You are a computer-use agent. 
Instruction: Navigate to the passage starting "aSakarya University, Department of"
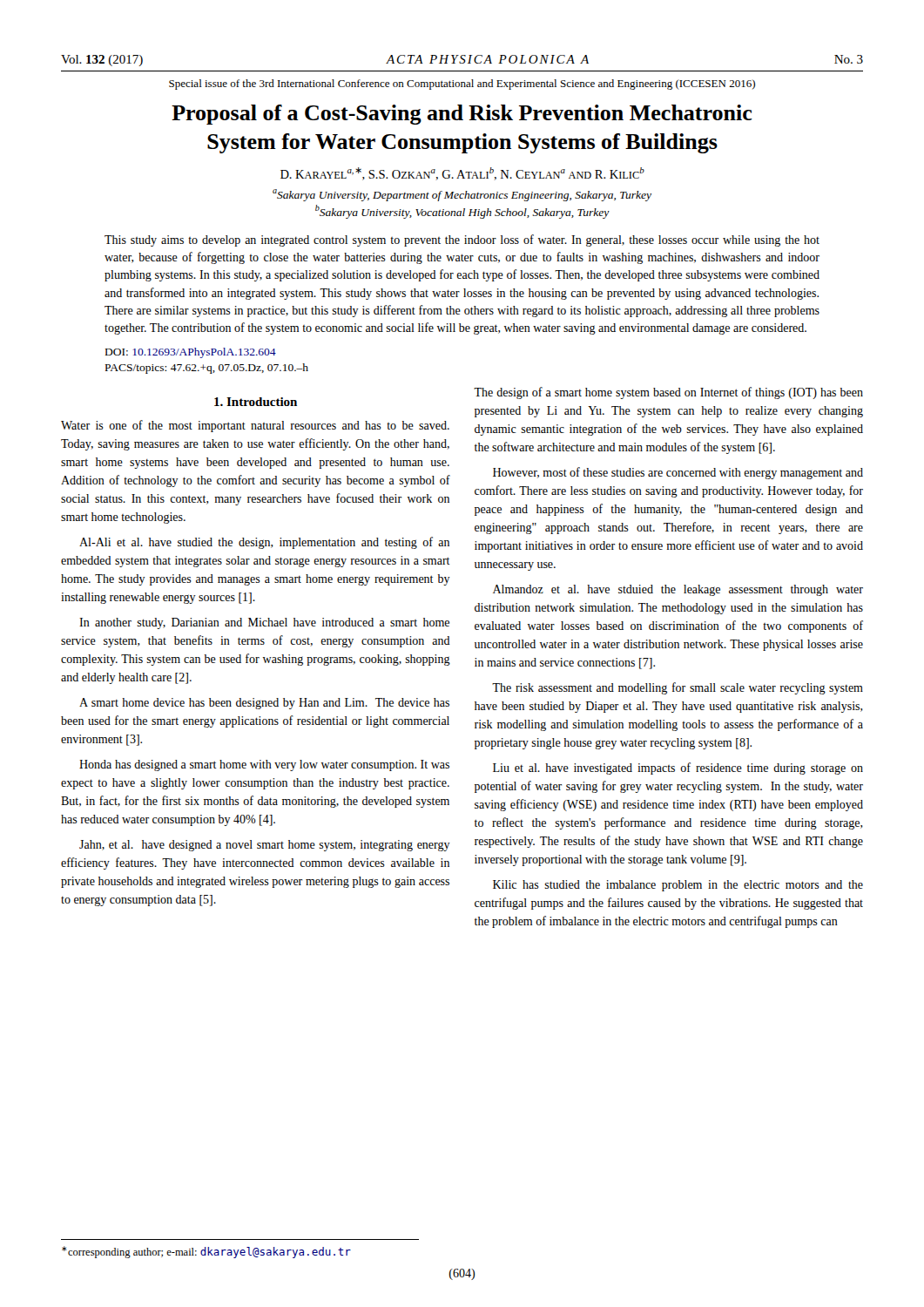click(462, 193)
